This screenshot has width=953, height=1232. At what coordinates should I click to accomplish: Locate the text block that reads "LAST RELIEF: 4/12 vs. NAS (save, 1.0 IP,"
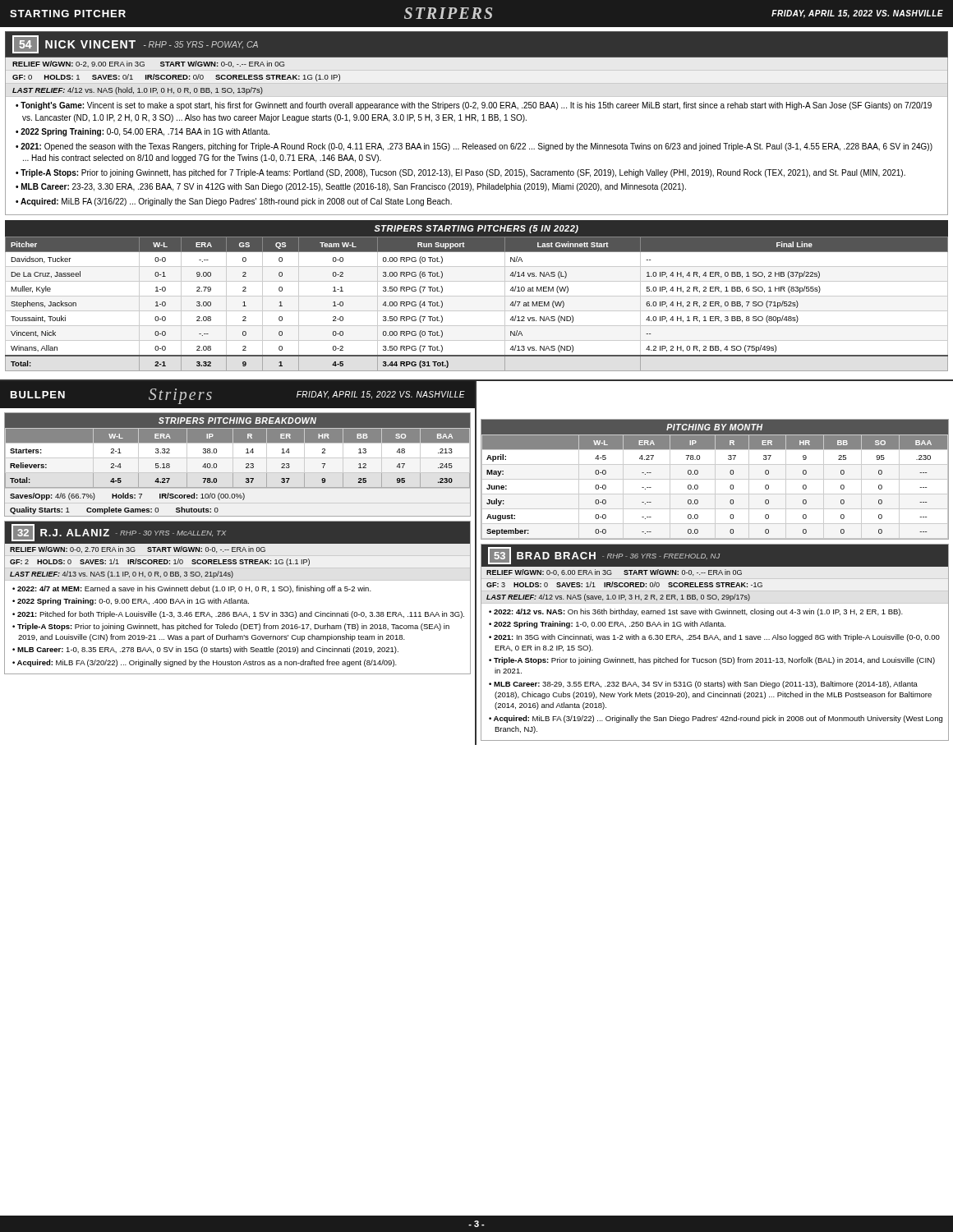click(x=618, y=597)
